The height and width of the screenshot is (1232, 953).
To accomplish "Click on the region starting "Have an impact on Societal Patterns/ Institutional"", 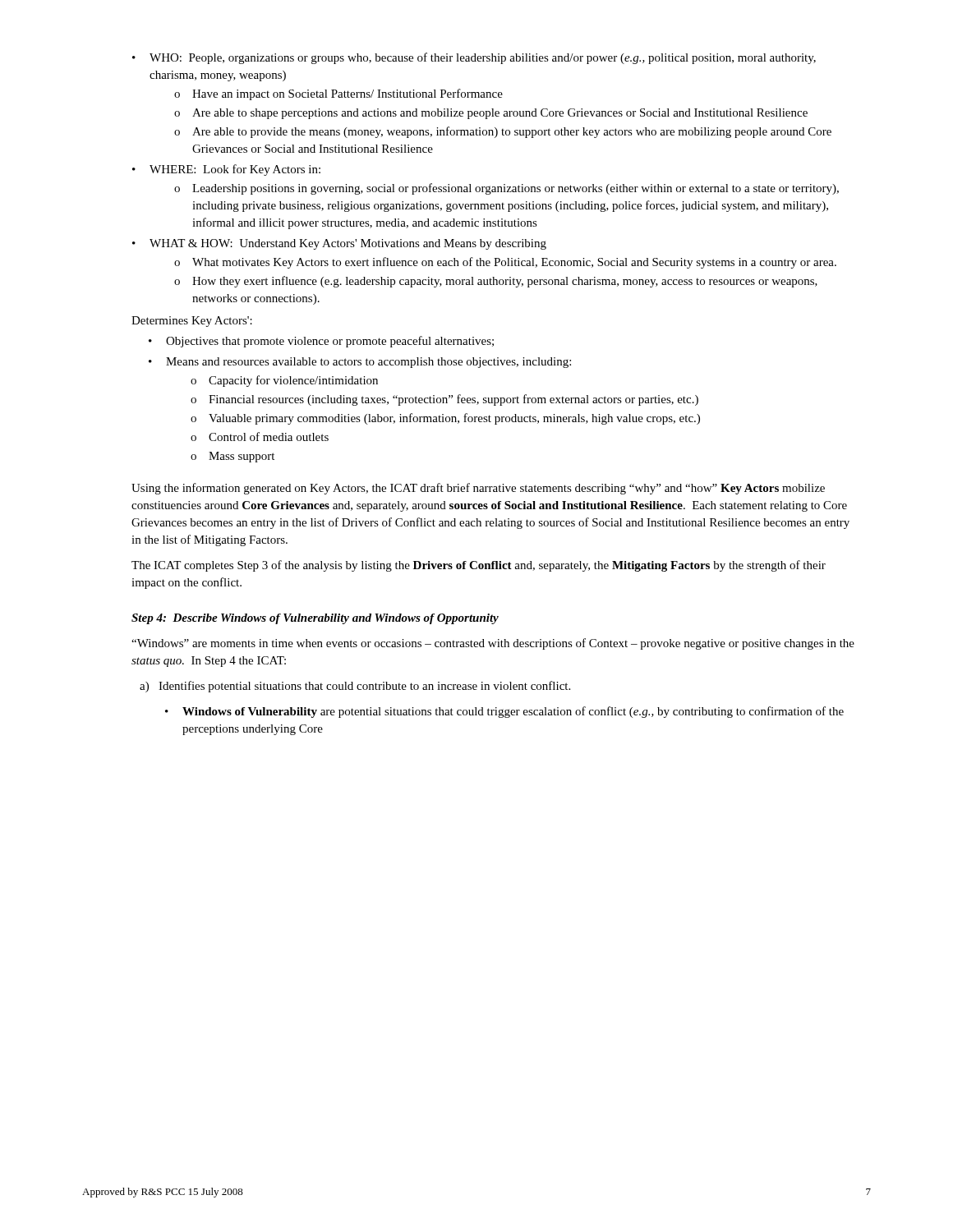I will (x=347, y=94).
